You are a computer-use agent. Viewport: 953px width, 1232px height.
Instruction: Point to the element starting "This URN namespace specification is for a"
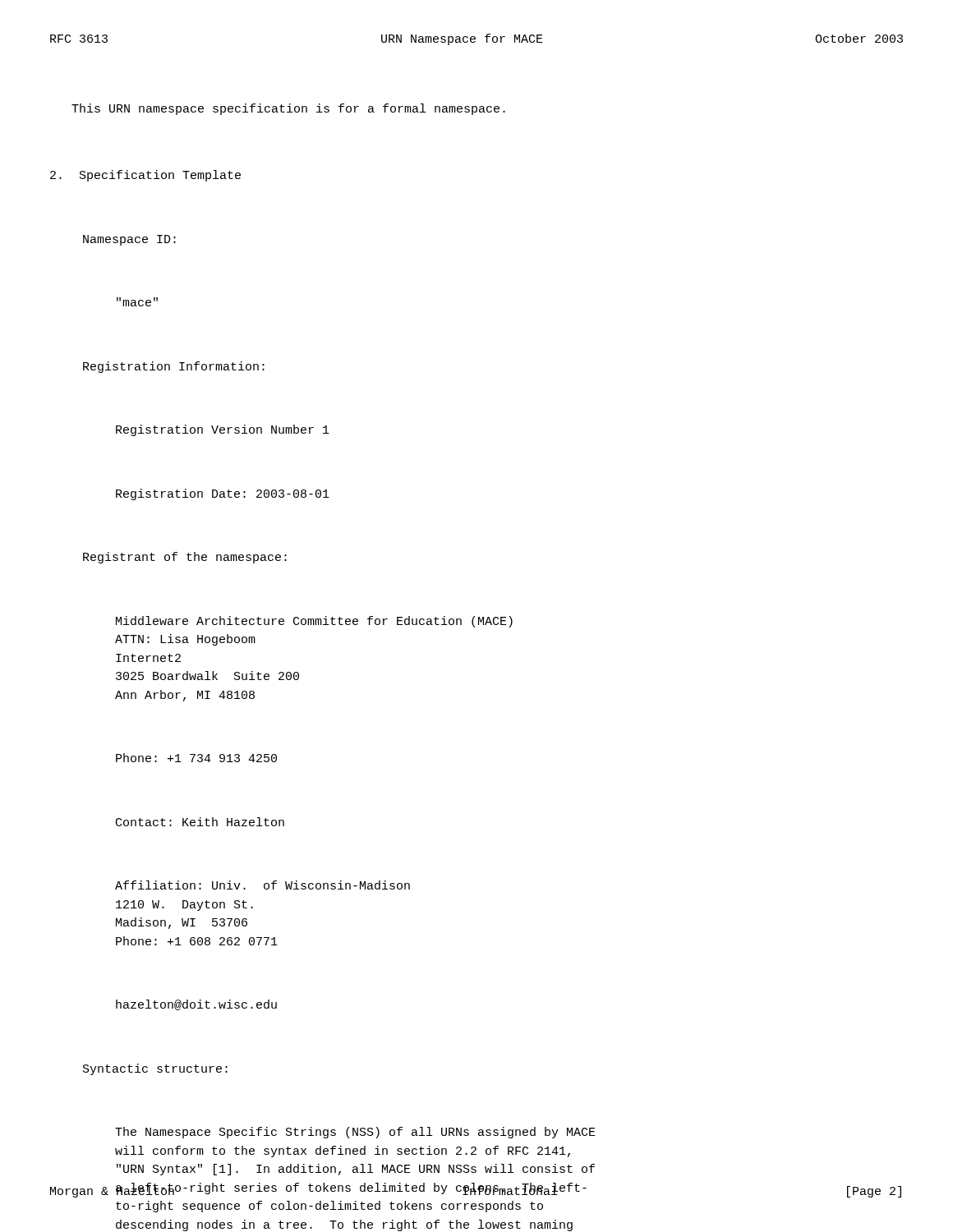(279, 118)
